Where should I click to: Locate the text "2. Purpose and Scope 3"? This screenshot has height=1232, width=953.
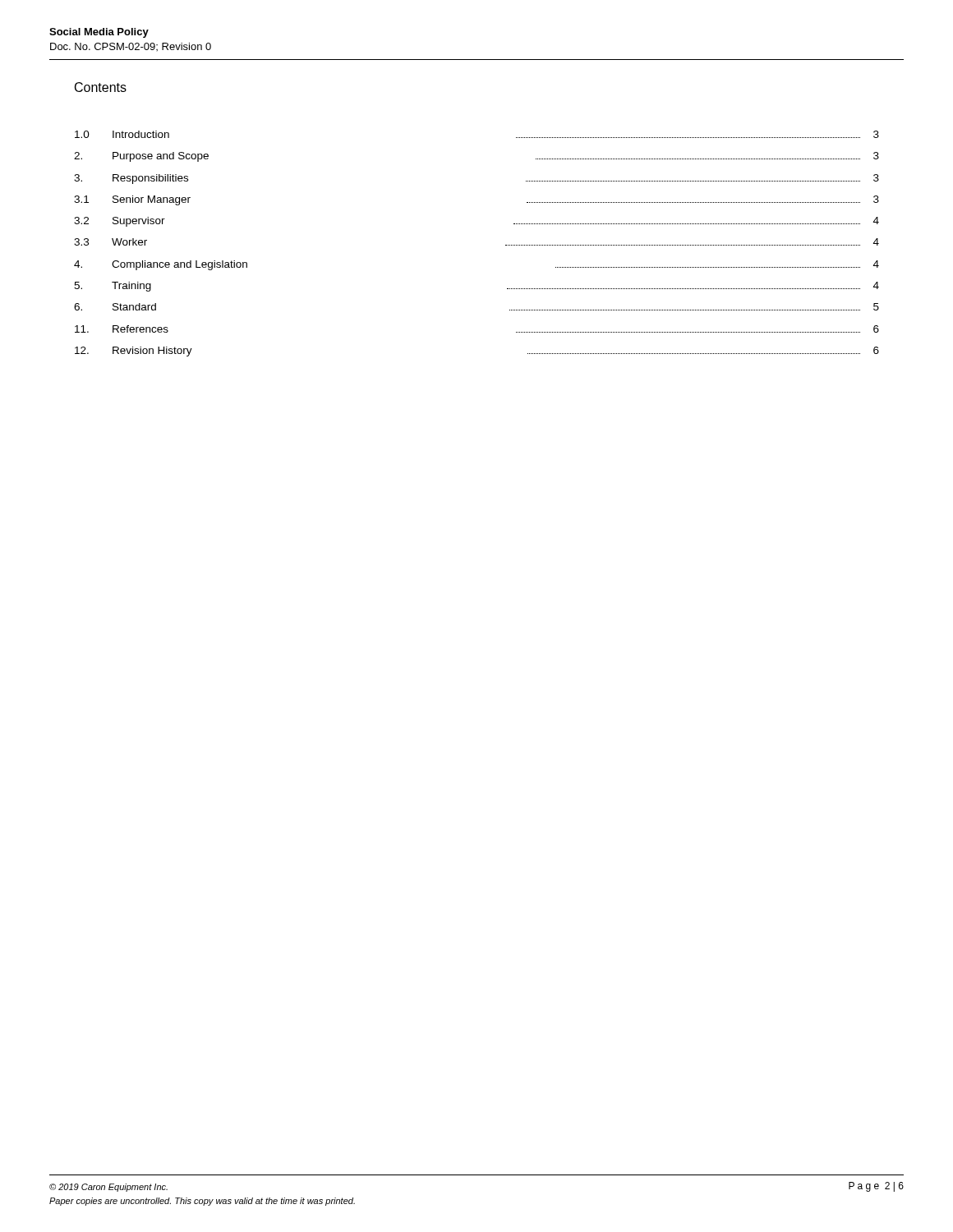click(x=161, y=156)
